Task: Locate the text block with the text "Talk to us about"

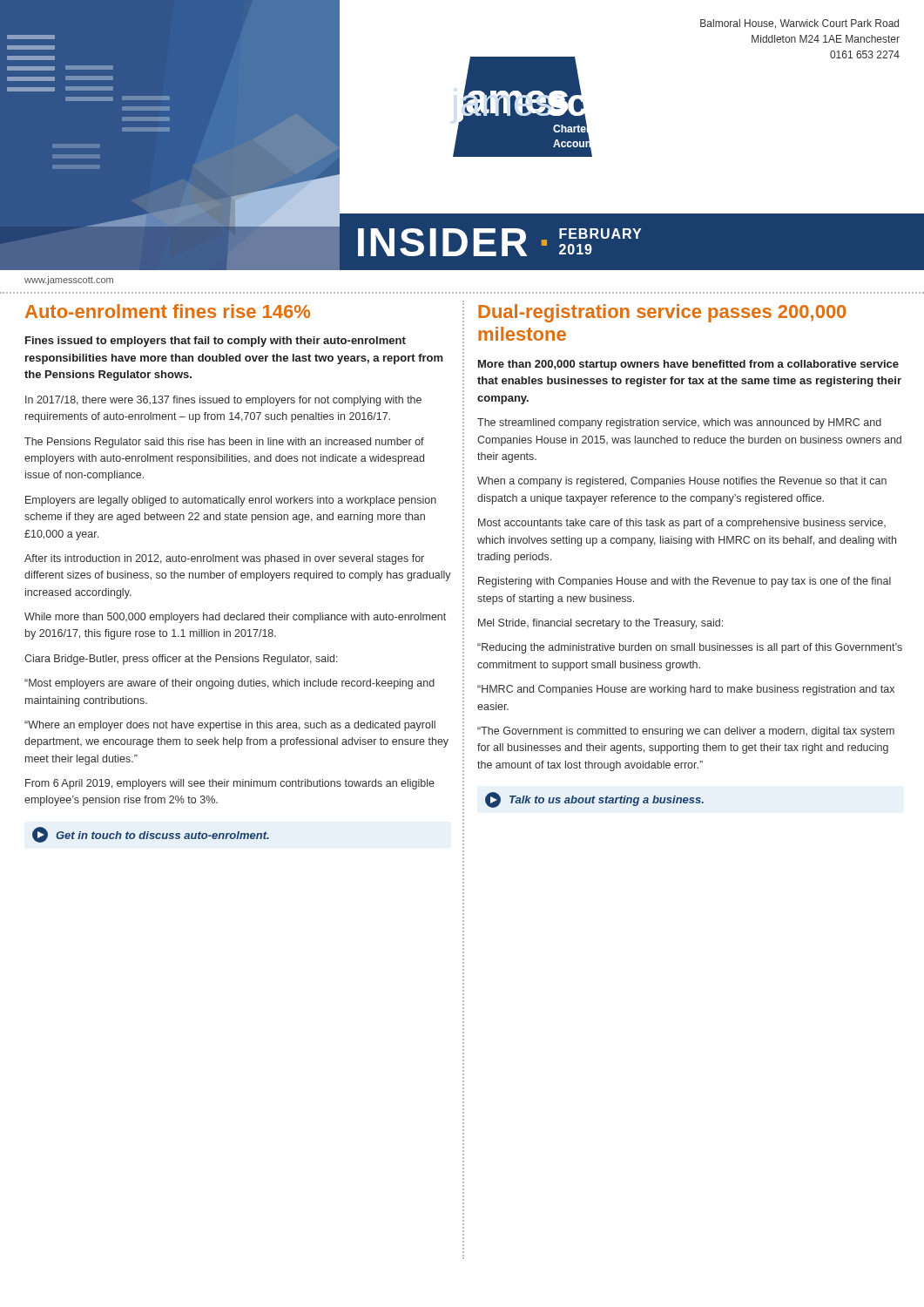Action: click(x=594, y=799)
